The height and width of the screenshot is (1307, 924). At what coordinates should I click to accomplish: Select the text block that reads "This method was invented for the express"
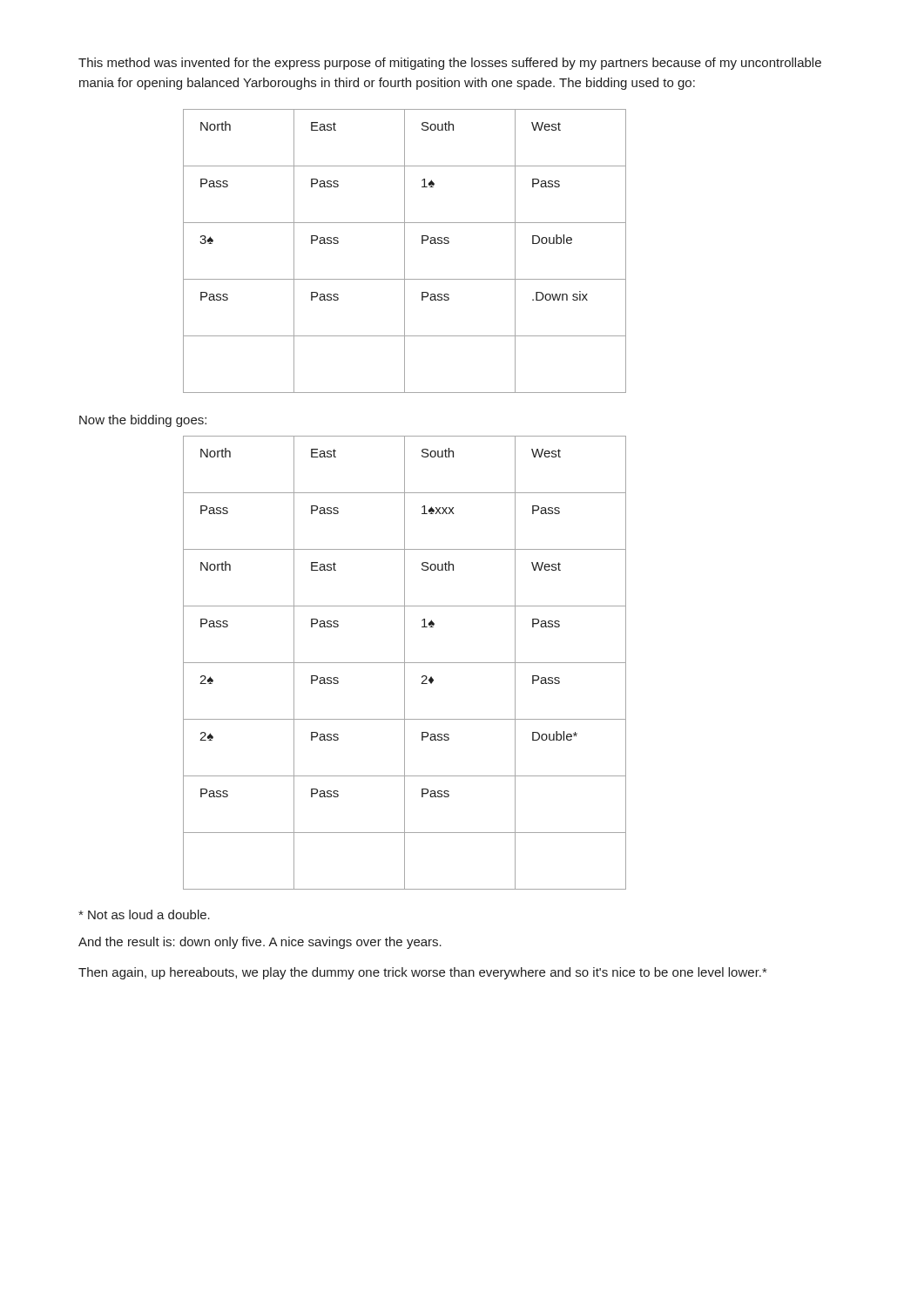(x=450, y=72)
